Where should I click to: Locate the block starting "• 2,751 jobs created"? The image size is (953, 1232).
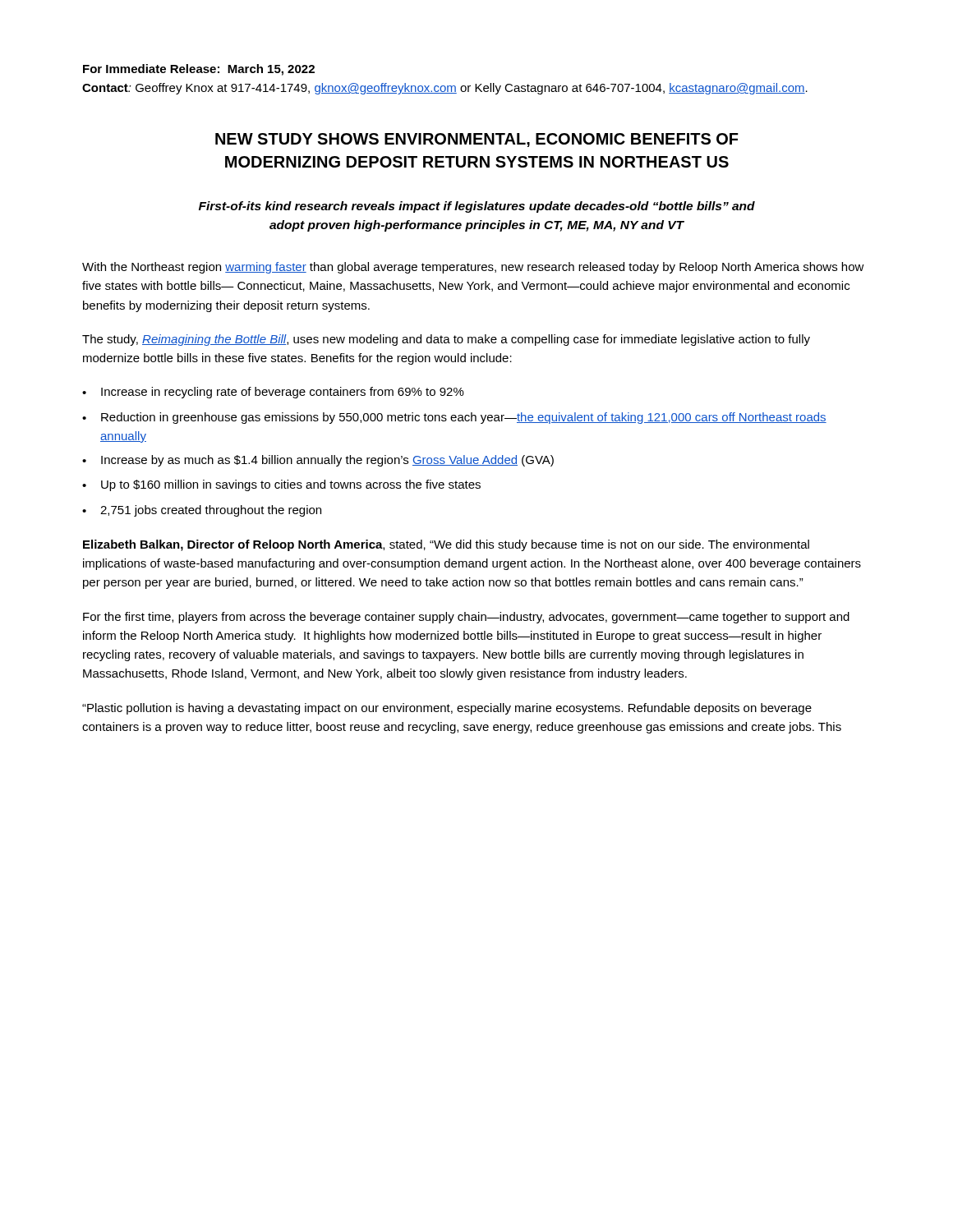202,511
